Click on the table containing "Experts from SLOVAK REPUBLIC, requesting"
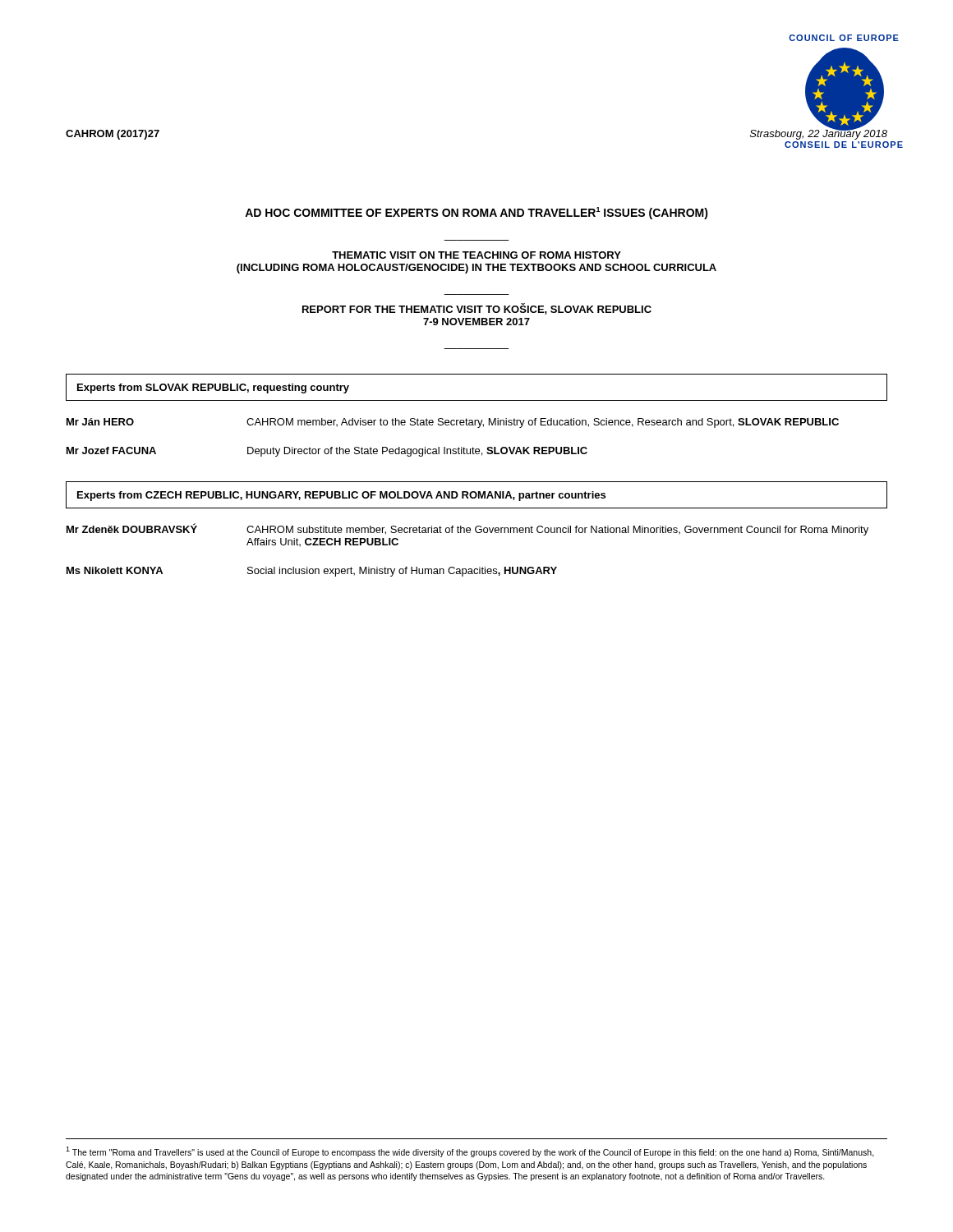The image size is (953, 1232). 476,415
